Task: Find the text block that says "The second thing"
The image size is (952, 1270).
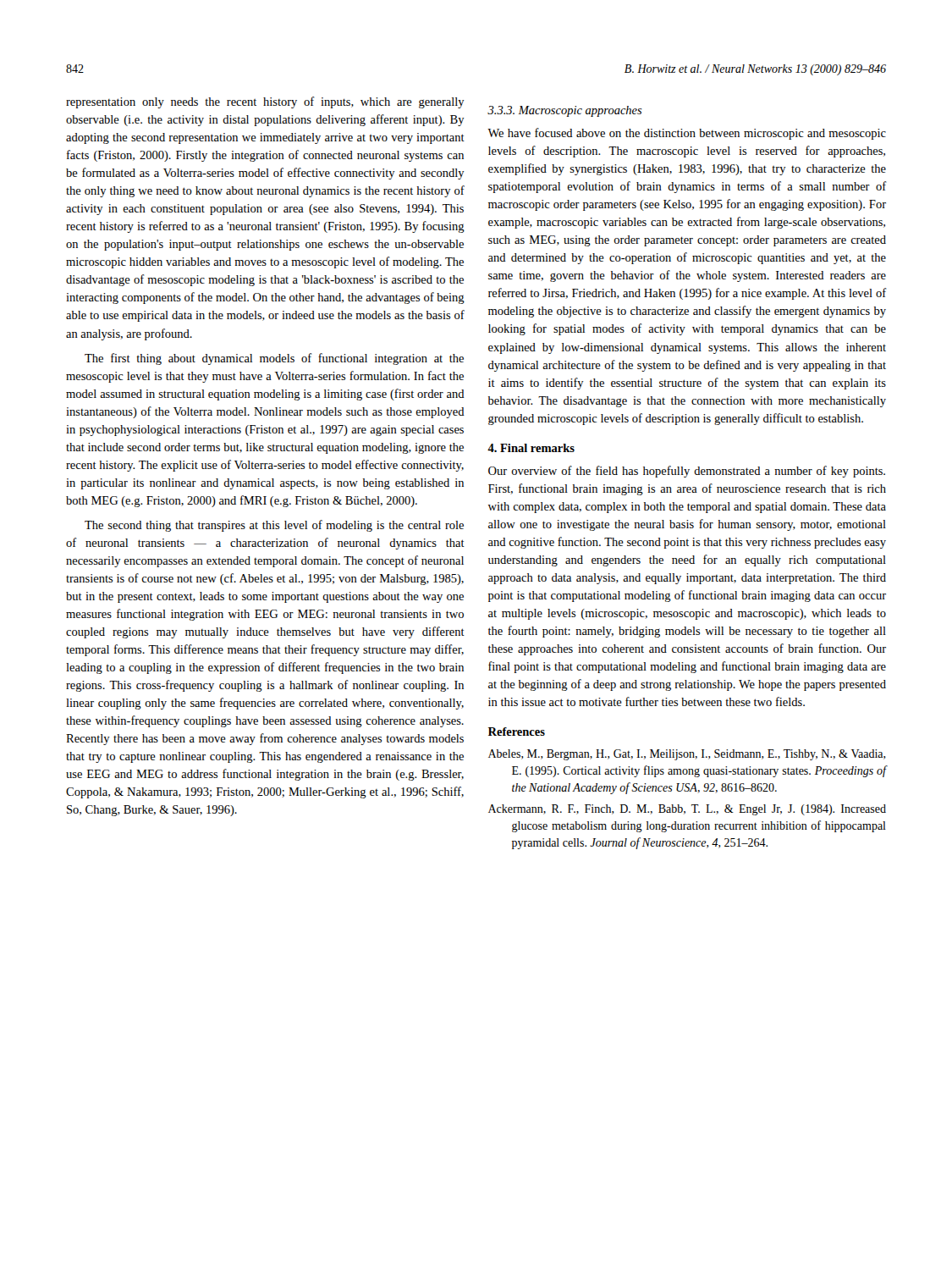Action: coord(265,667)
